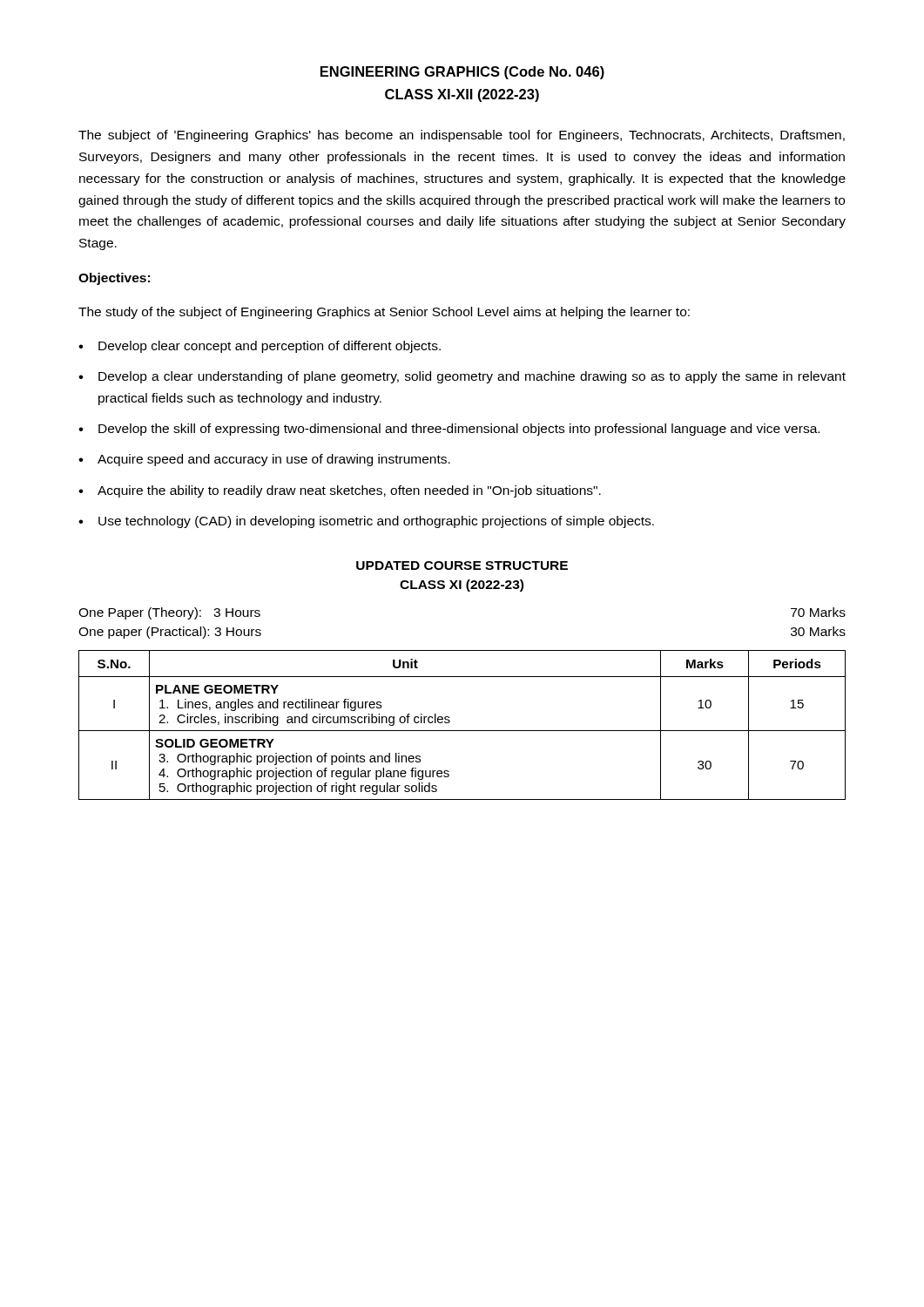Find the title that says "ENGINEERING GRAPHICS (Code No. 046)CLASS"
The image size is (924, 1307).
462,83
